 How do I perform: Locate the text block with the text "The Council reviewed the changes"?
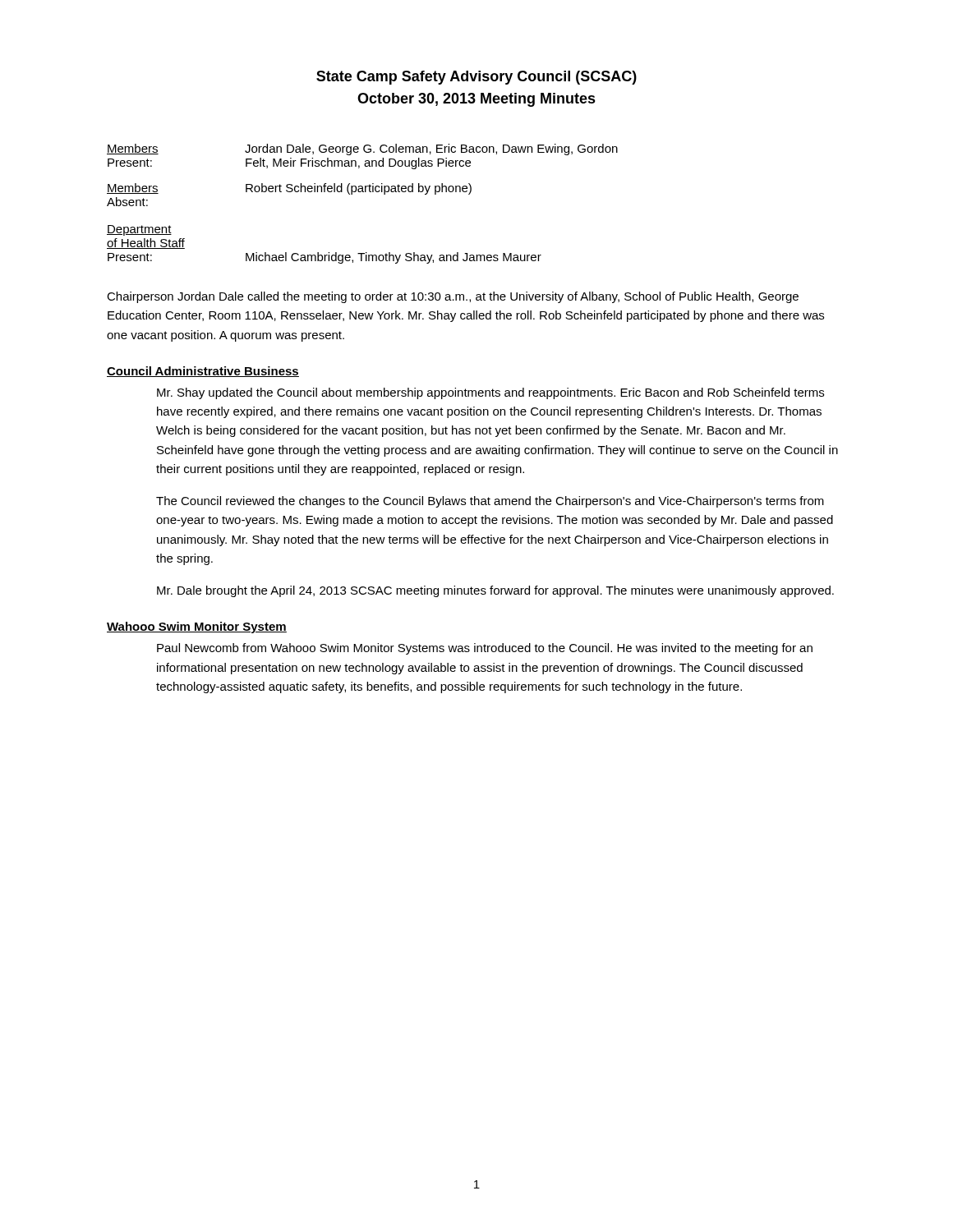[x=495, y=529]
